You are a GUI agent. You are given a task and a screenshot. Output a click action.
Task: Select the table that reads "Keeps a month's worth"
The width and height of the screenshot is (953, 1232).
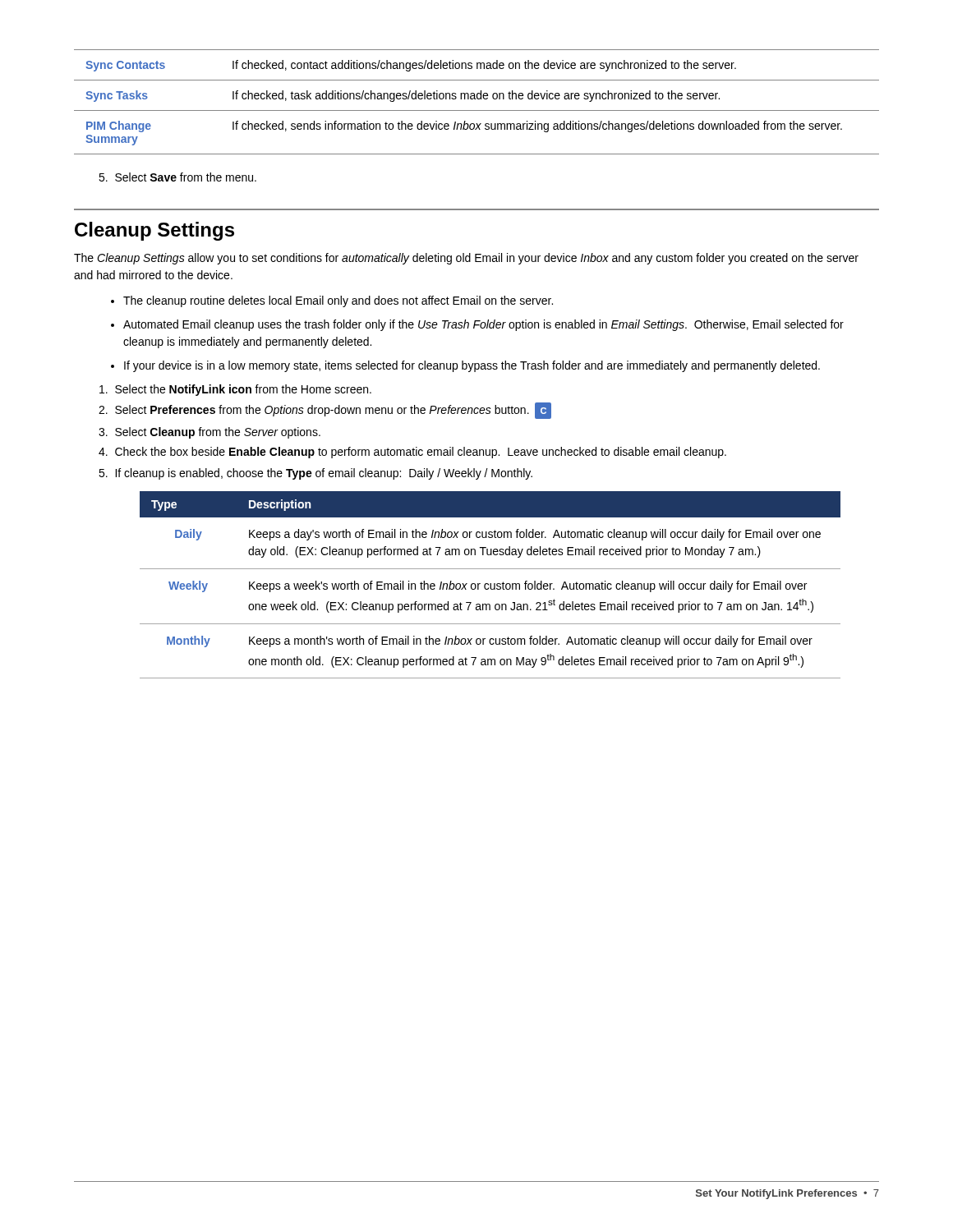point(476,585)
